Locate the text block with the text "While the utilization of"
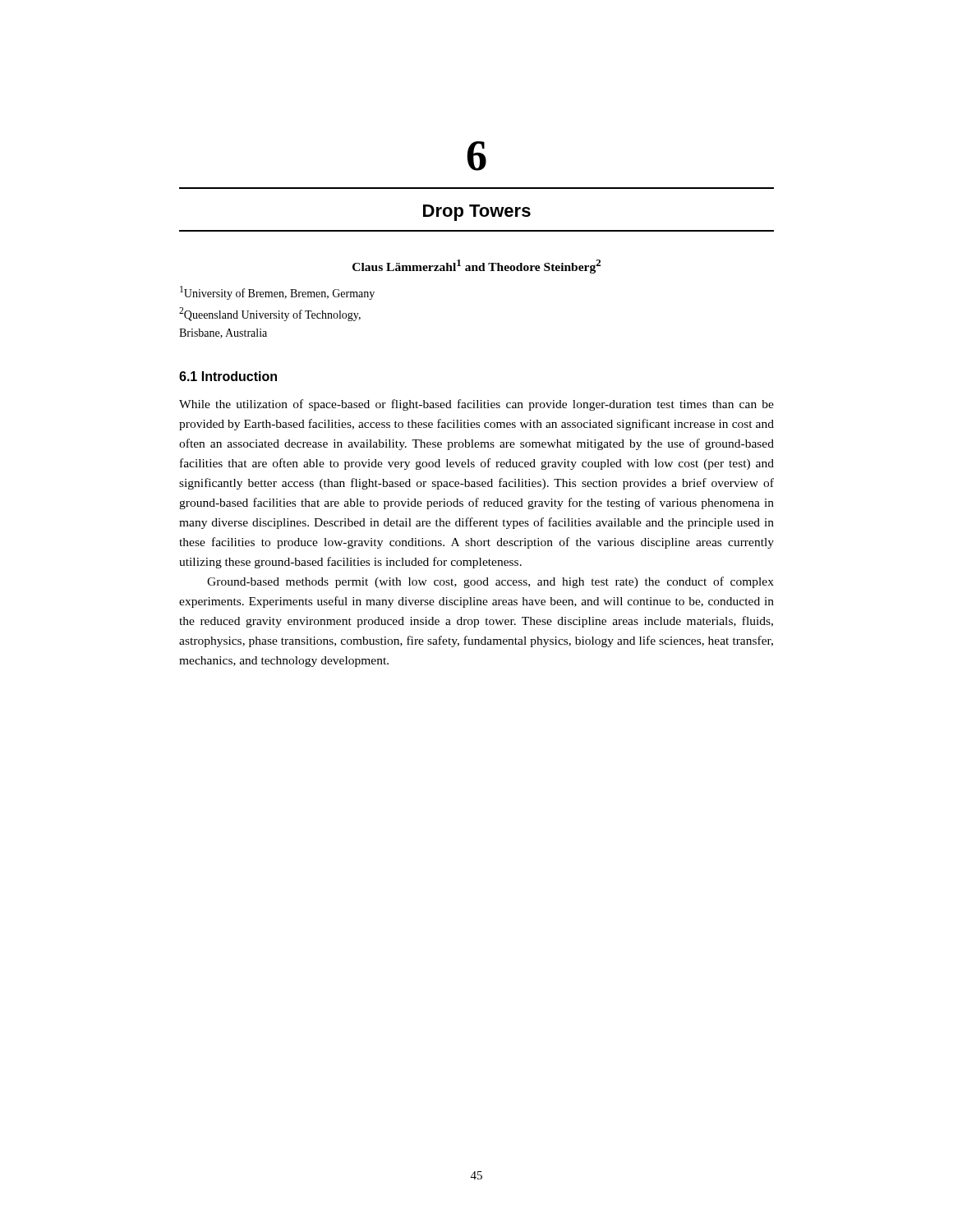 [476, 483]
